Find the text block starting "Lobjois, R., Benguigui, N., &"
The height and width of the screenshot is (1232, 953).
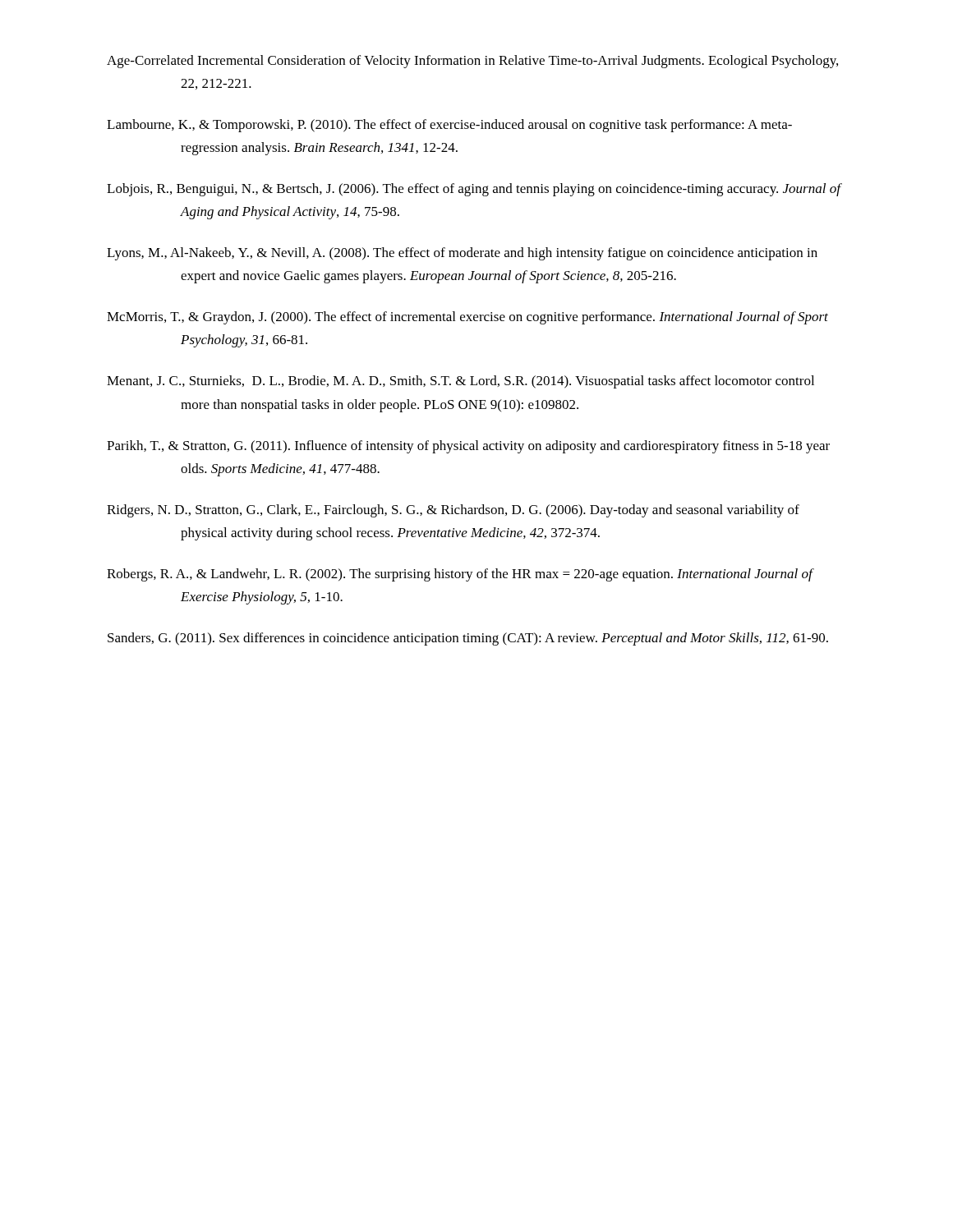474,200
